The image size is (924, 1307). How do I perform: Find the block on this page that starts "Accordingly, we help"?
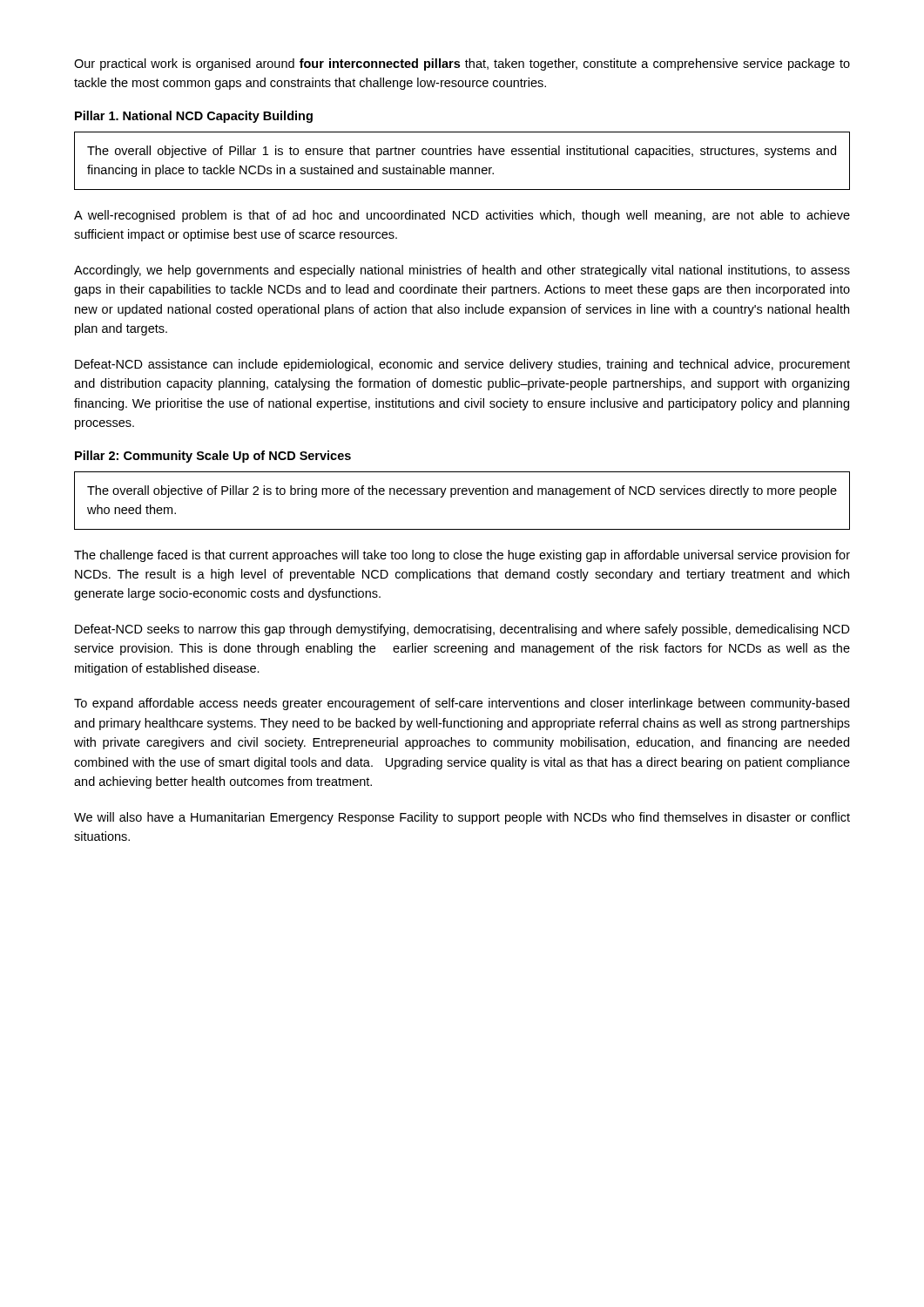(462, 299)
